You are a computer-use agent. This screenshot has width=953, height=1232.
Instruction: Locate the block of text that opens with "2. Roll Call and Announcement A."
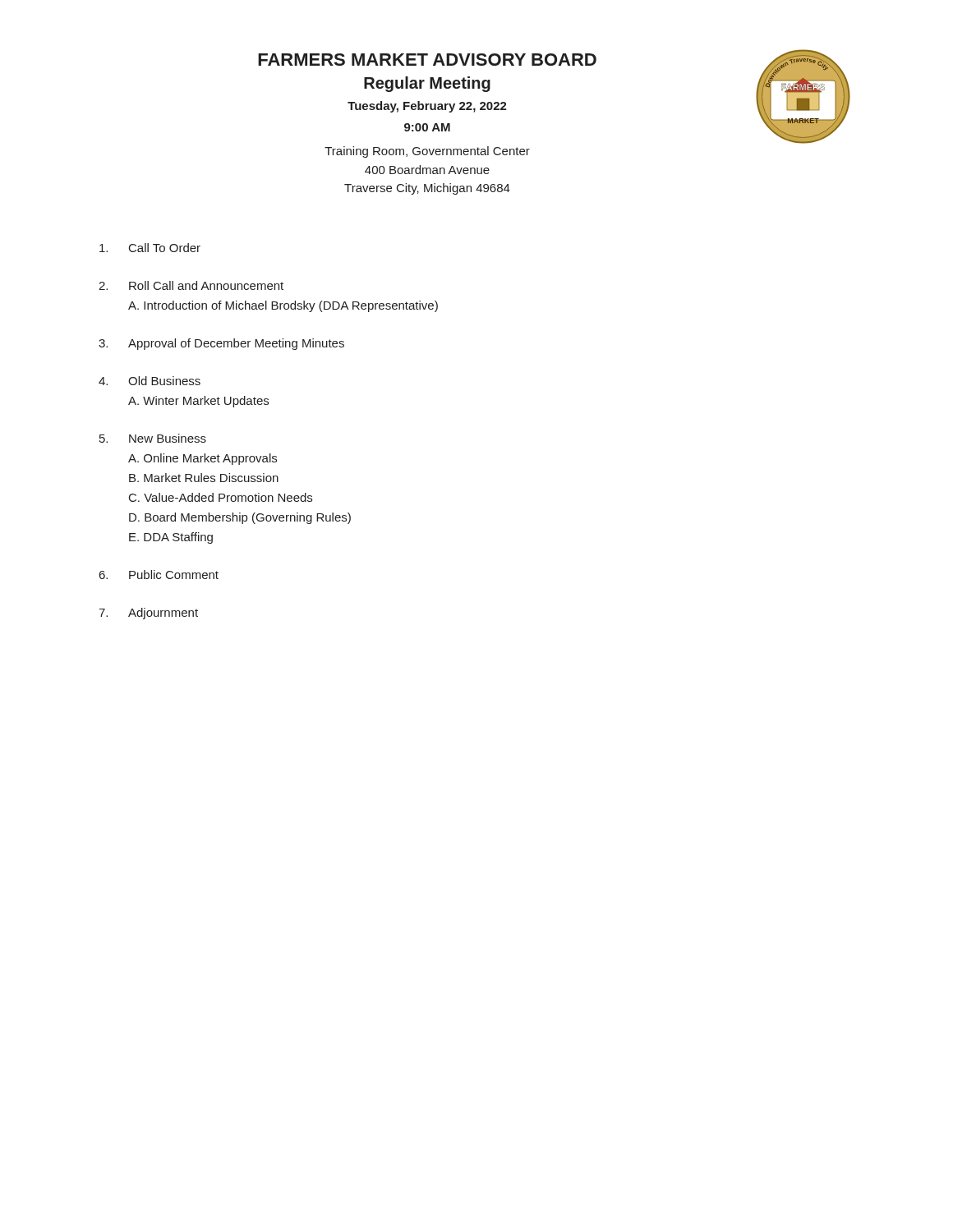click(x=191, y=285)
